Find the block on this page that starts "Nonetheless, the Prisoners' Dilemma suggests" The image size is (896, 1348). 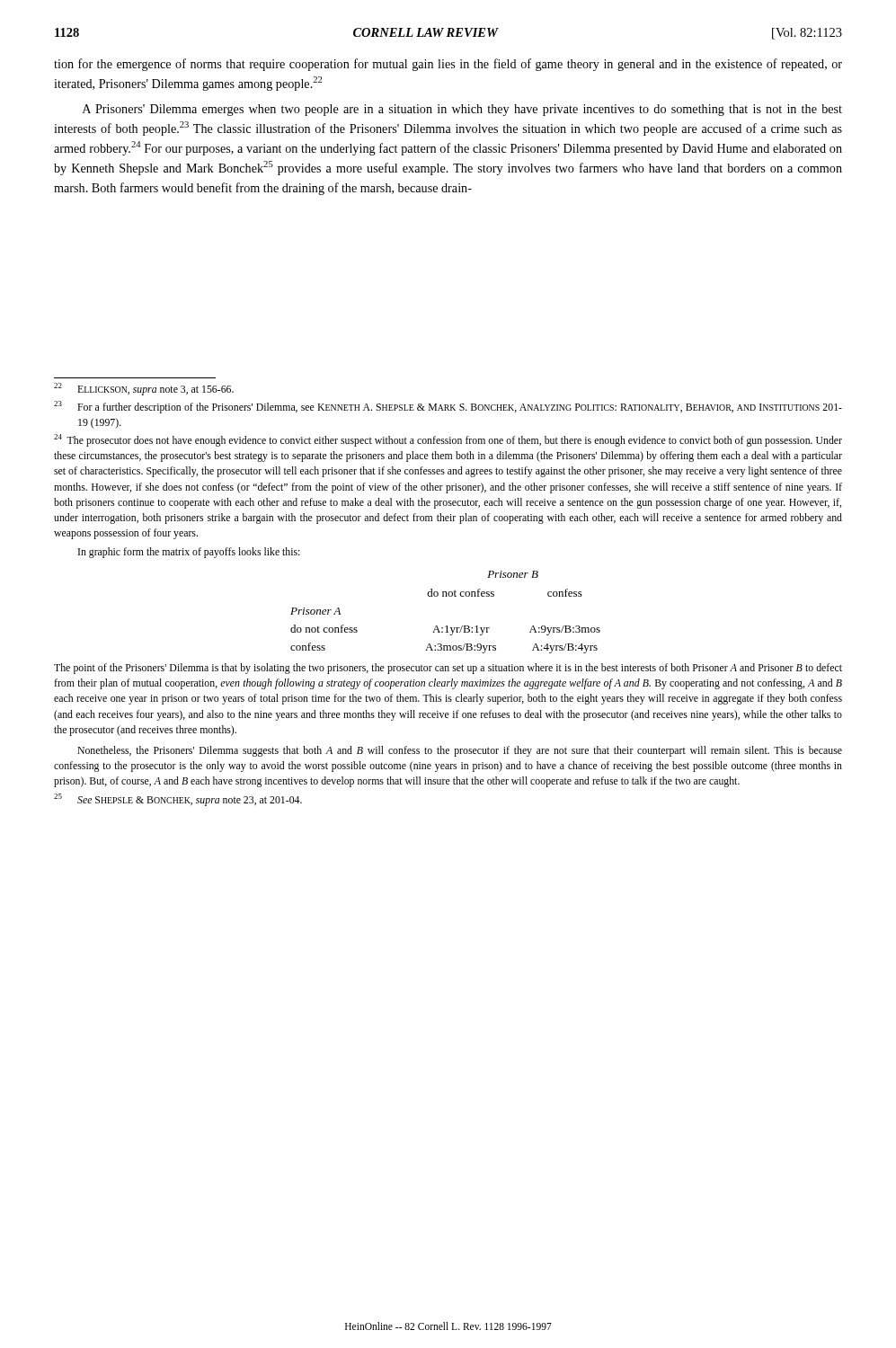tap(448, 765)
